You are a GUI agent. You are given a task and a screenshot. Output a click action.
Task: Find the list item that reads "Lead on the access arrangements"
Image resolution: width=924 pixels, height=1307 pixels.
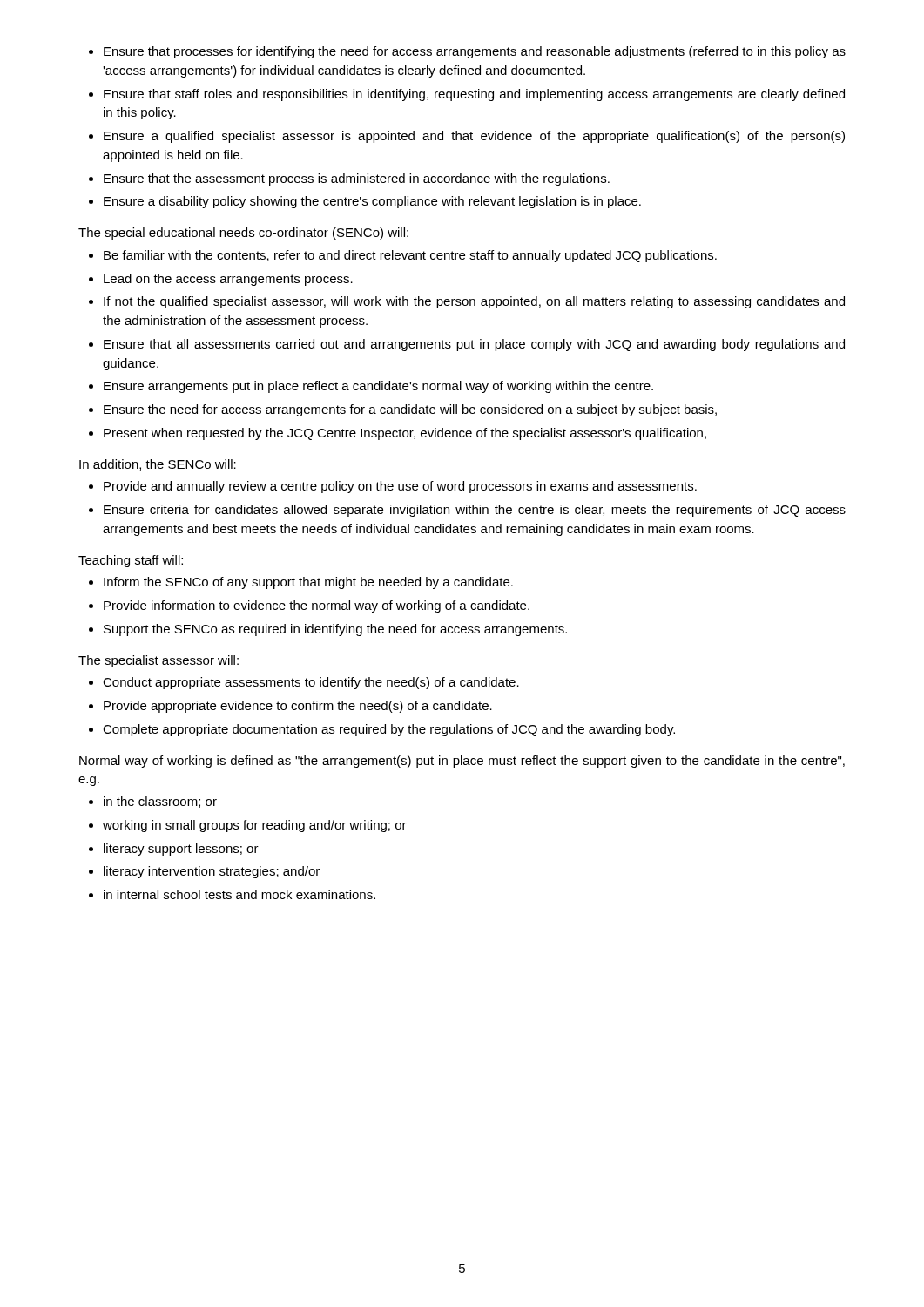pyautogui.click(x=228, y=280)
